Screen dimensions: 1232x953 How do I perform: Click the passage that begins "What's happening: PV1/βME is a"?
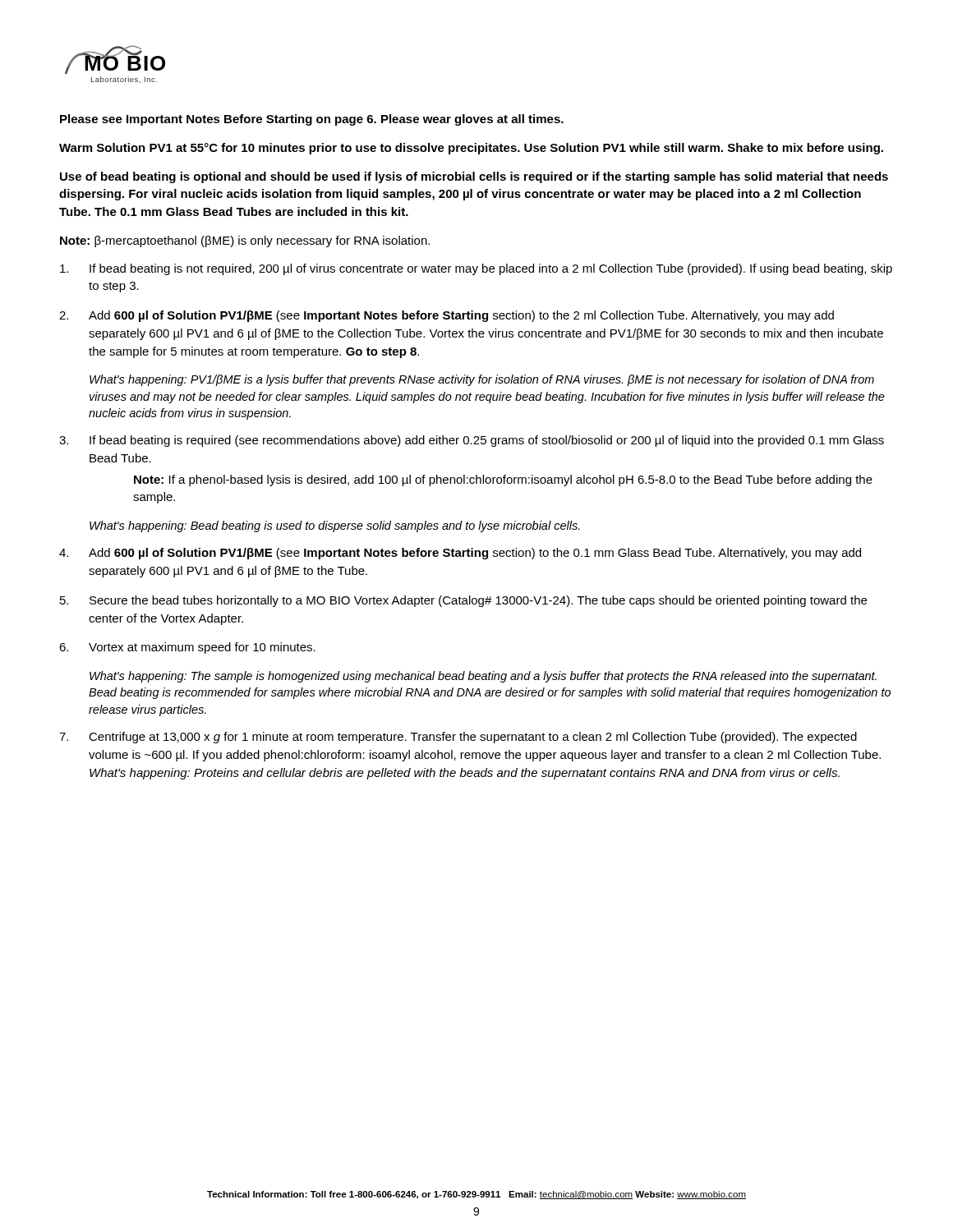(x=487, y=396)
